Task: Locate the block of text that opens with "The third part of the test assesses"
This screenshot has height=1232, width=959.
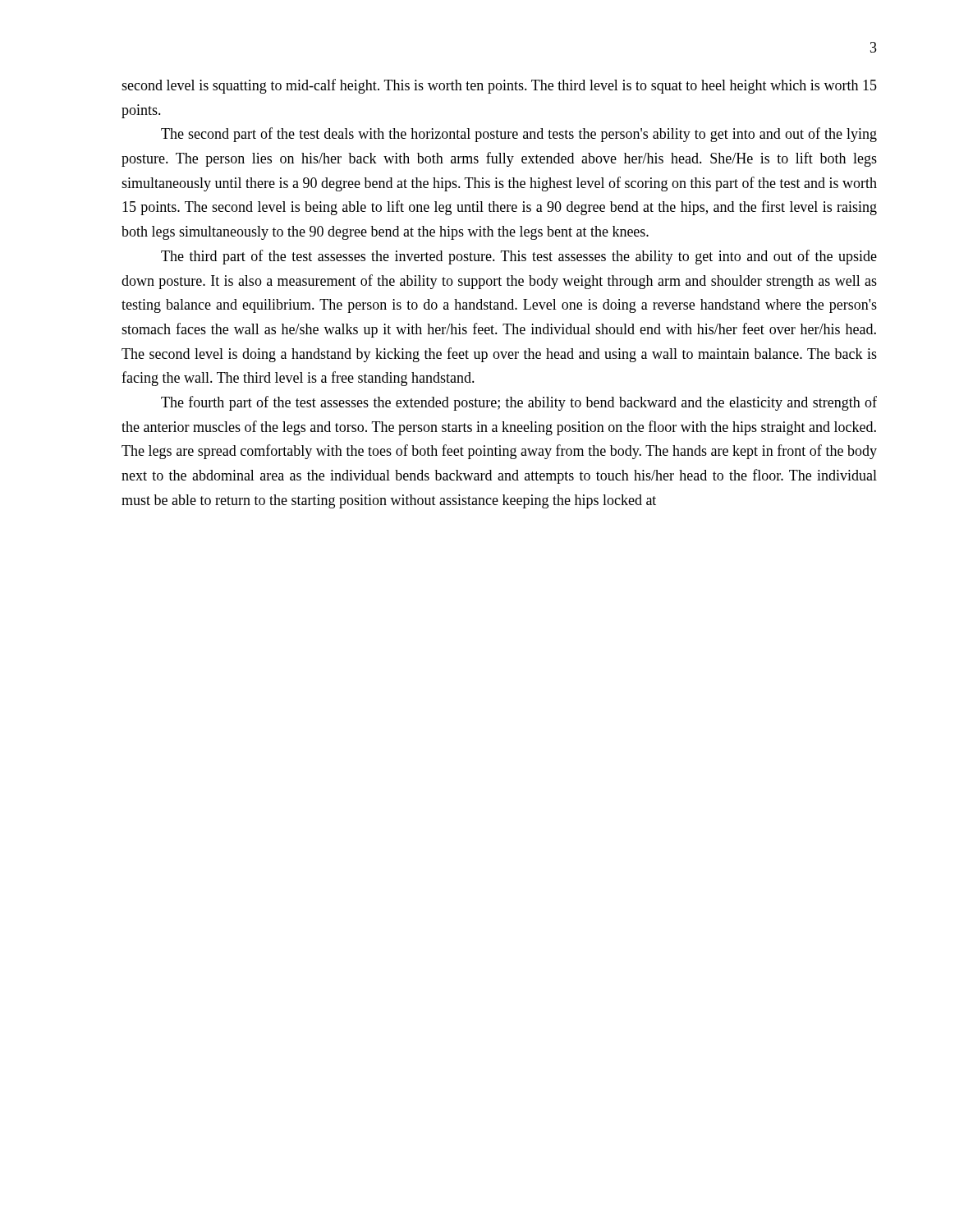Action: pos(499,318)
